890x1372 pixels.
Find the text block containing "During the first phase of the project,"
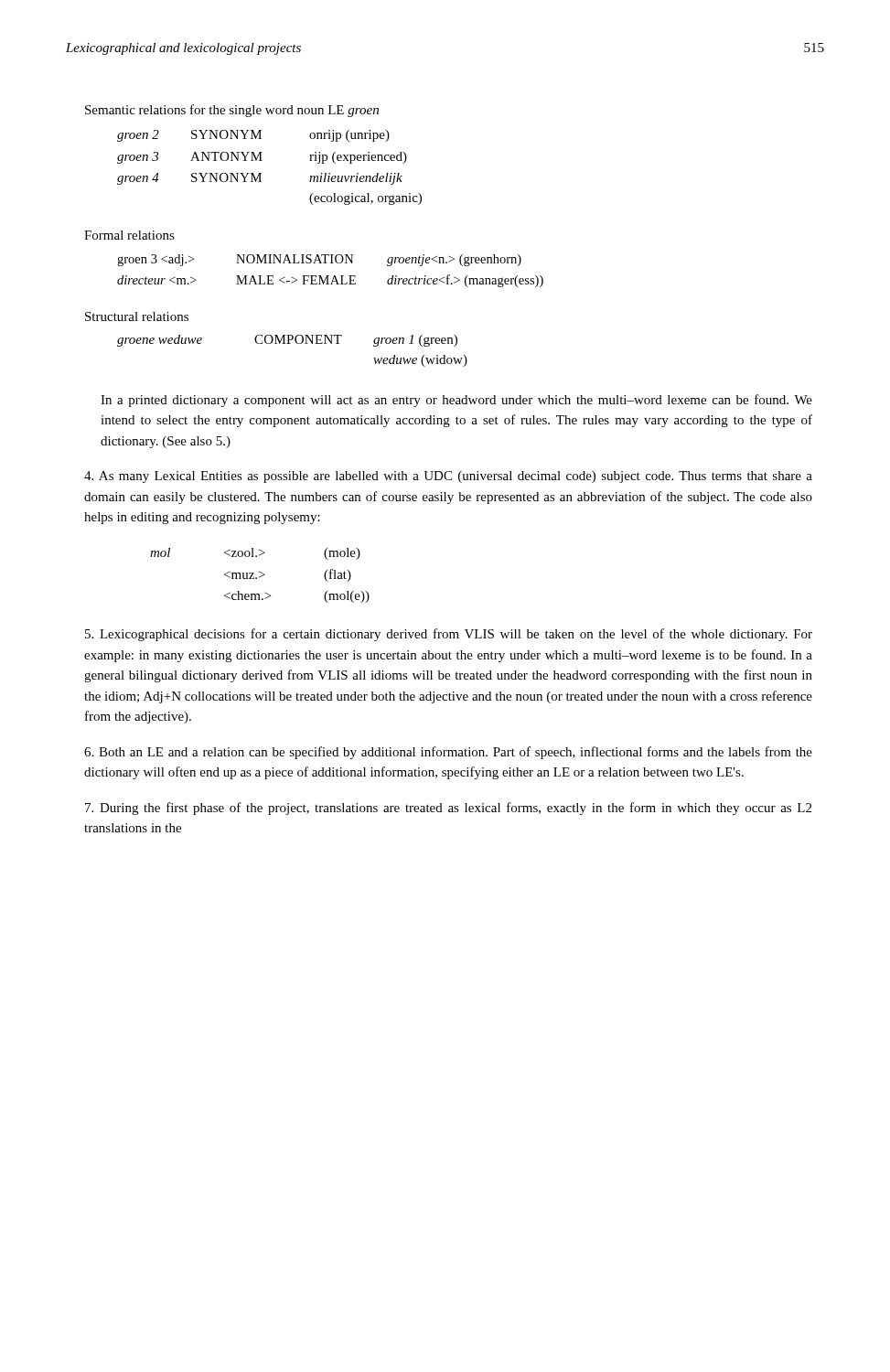[x=448, y=818]
